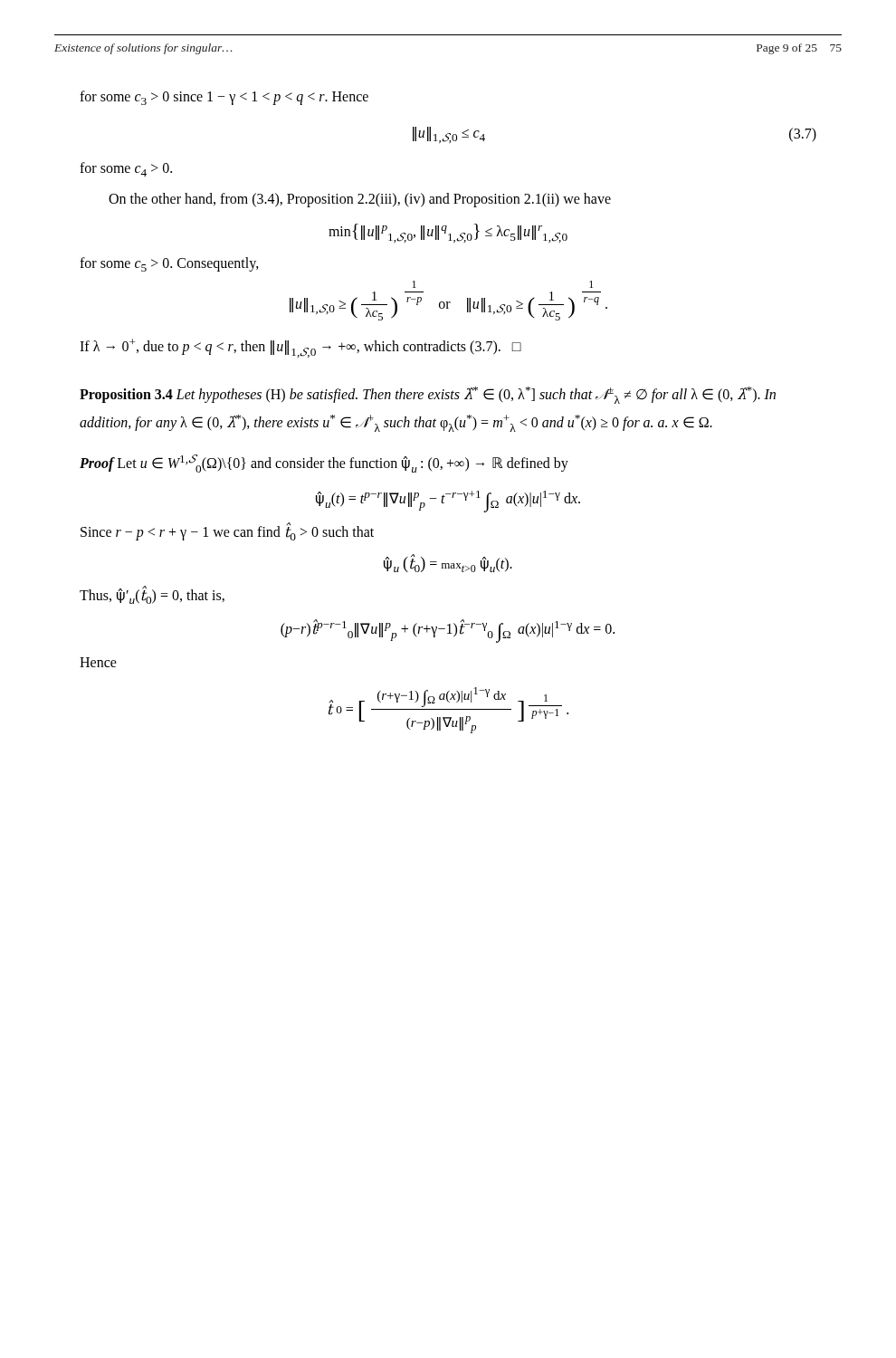This screenshot has height=1358, width=896.
Task: Find the region starting "(p−r)t̂p−r−10‖∇u‖pp + (r+γ−1)t̂−r−γ0 ∫Ω a(x)|u|1−γ dx"
Action: (448, 630)
